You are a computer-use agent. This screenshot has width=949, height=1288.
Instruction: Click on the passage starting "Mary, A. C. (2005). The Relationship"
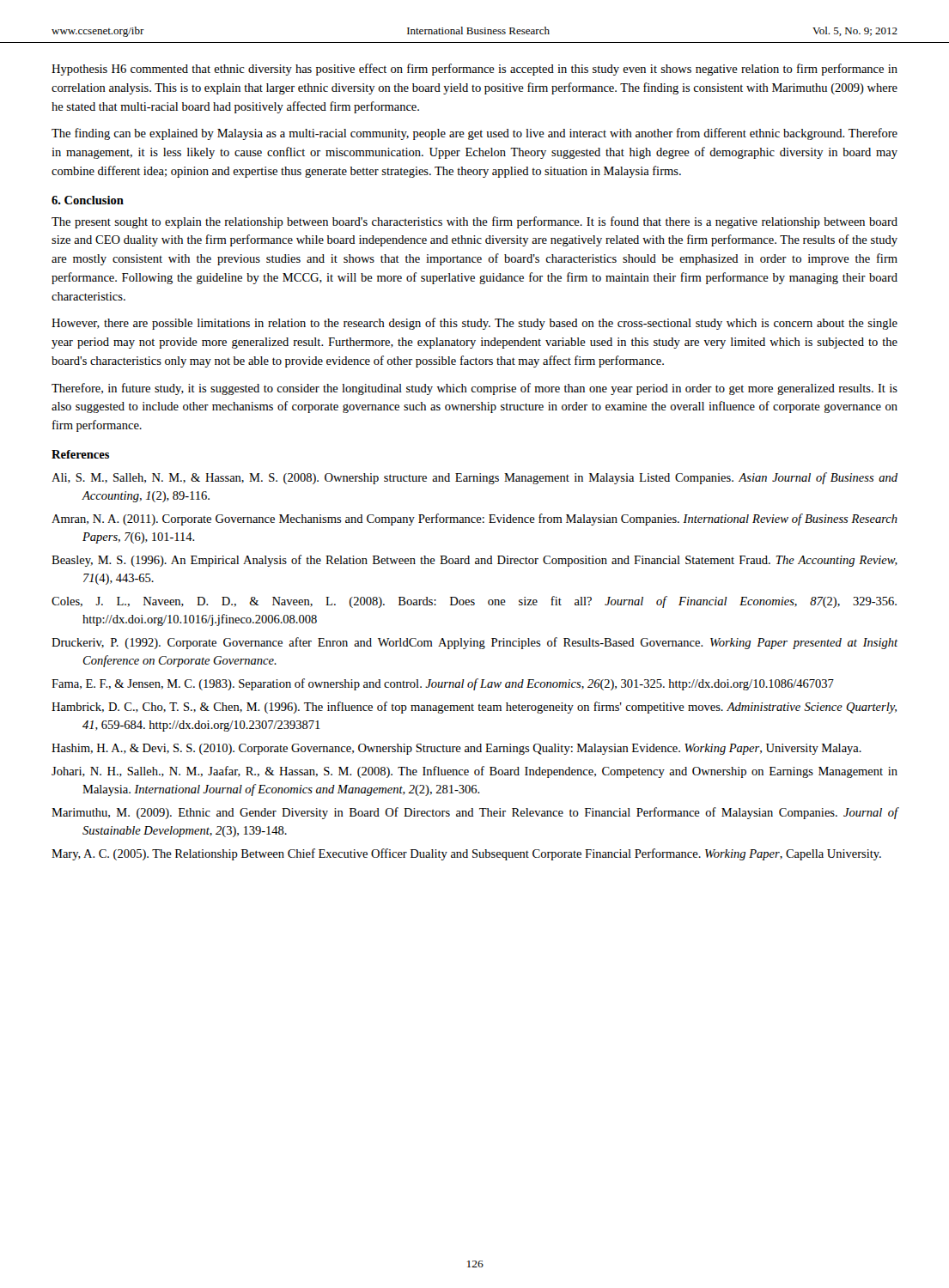tap(467, 854)
